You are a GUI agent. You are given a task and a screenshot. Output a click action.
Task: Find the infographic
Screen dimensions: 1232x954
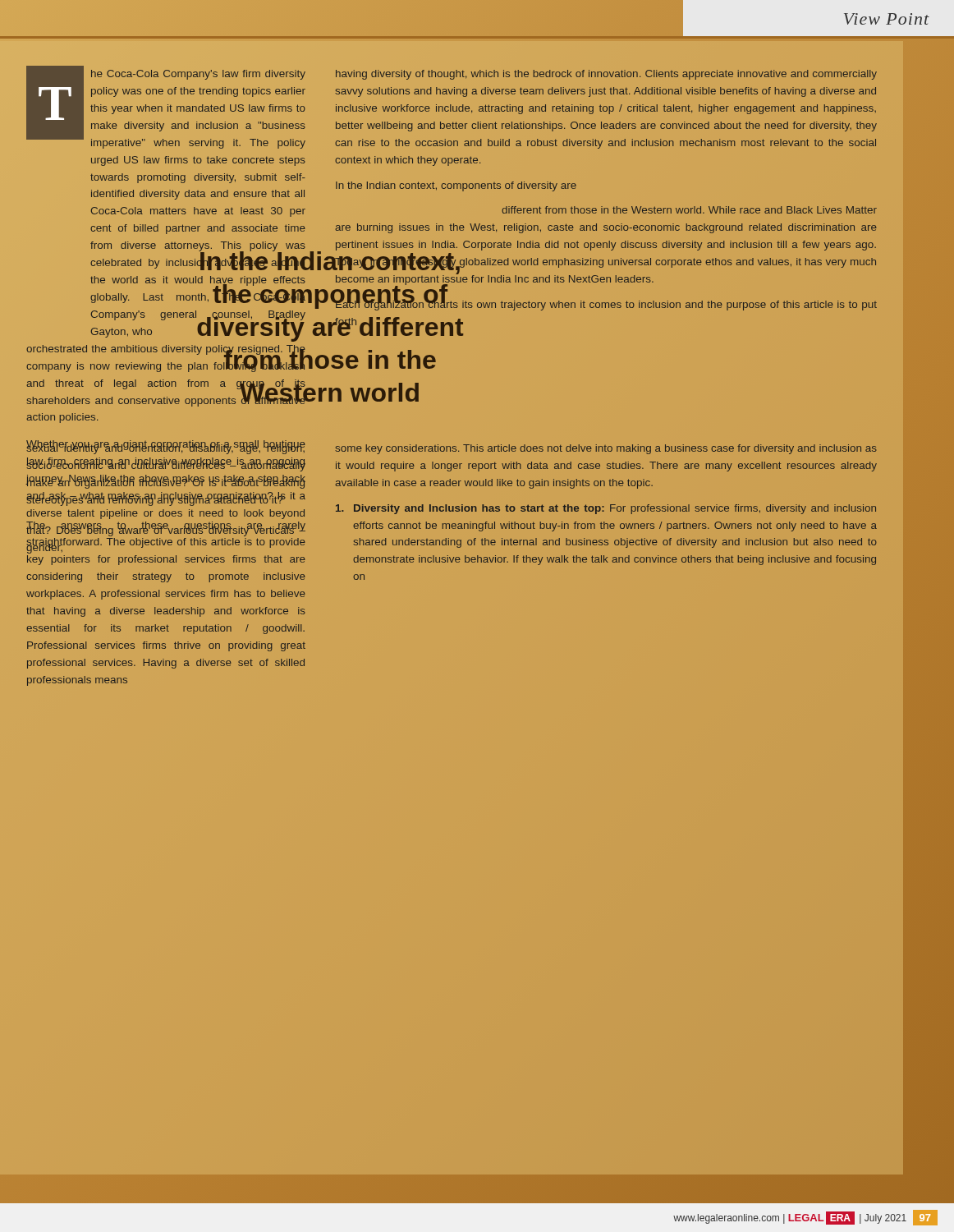pyautogui.click(x=330, y=327)
